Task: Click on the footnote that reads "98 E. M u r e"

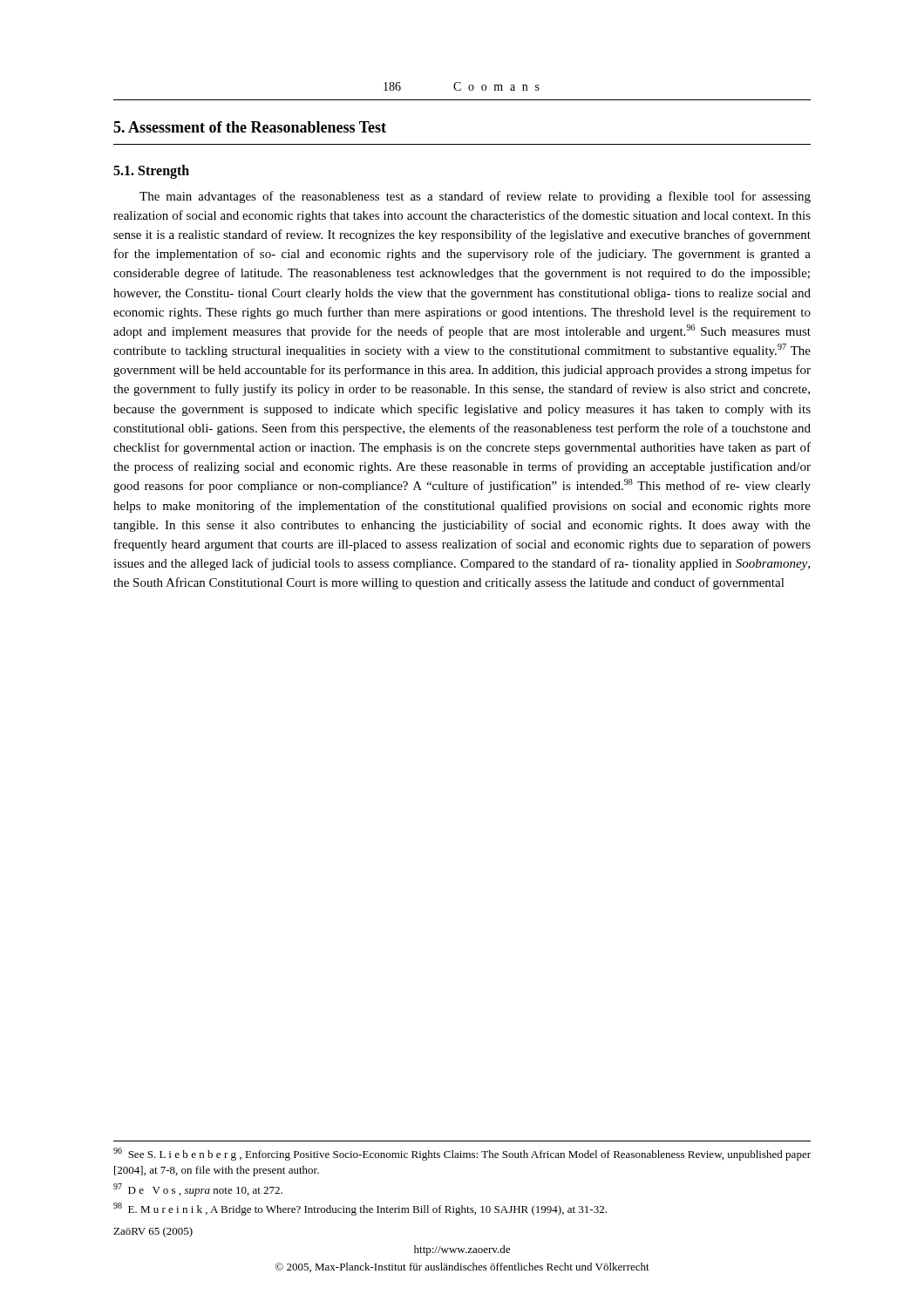Action: [360, 1208]
